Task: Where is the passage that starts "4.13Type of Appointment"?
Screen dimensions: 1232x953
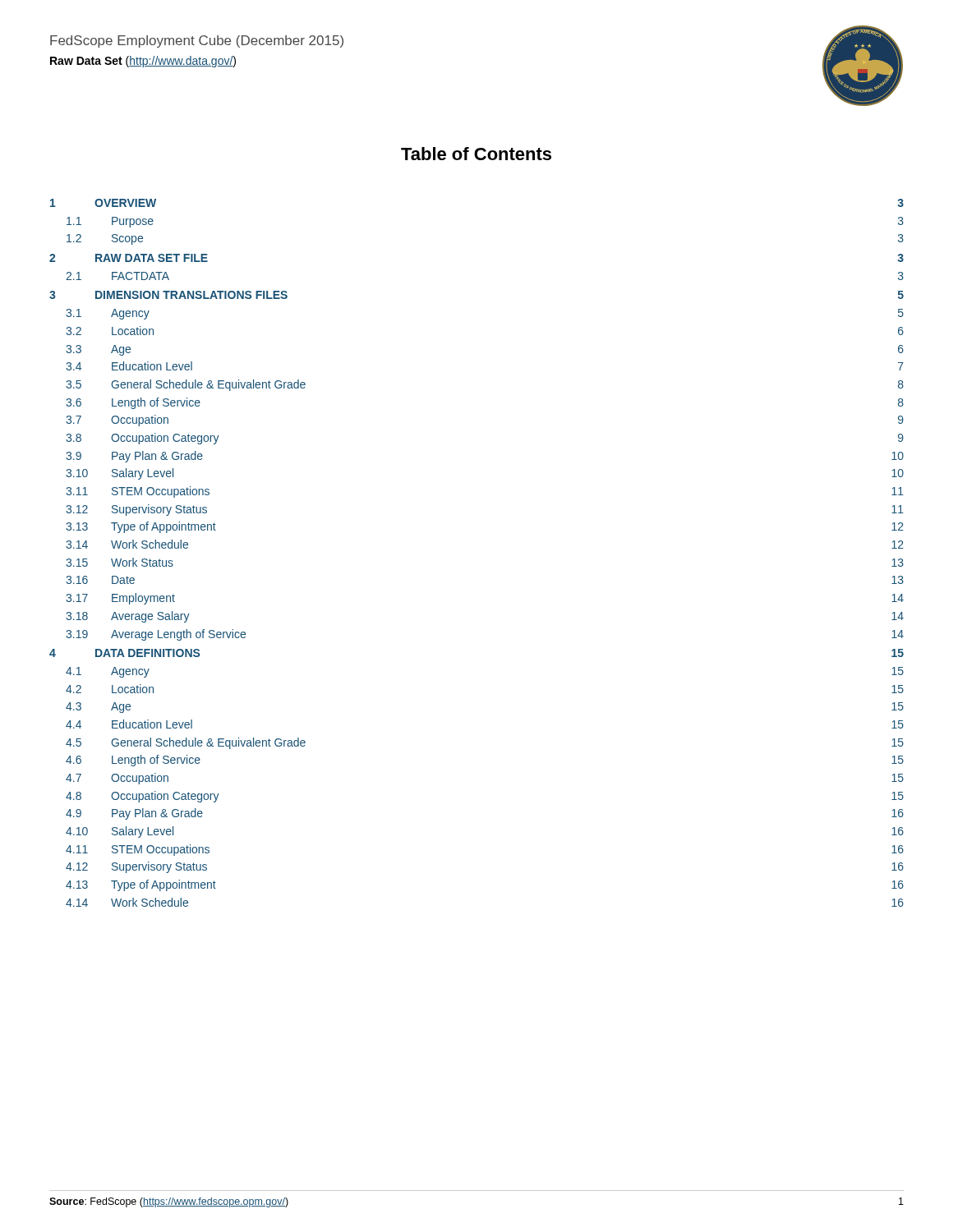Action: 161,885
